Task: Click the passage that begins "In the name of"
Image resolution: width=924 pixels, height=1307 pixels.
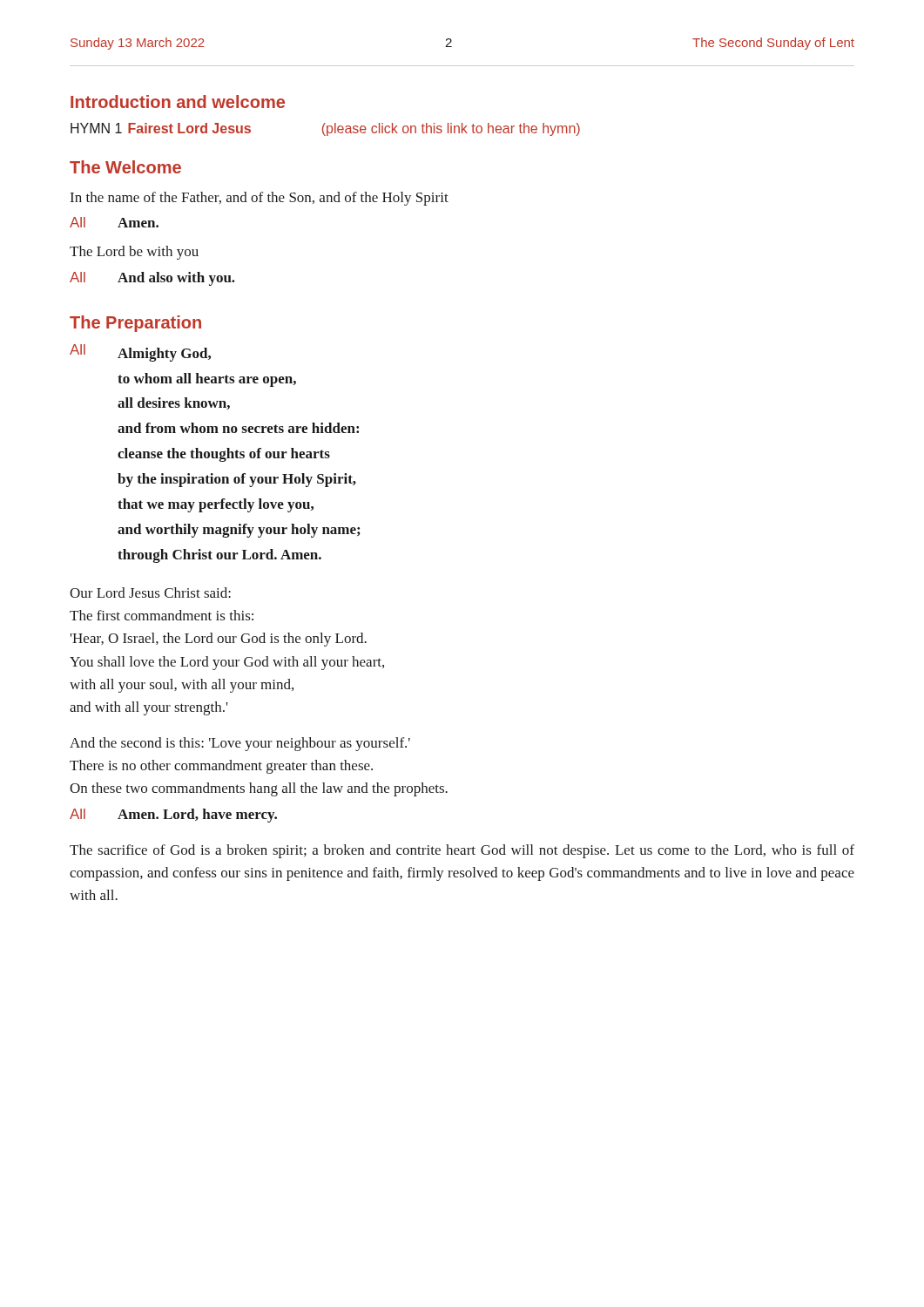Action: click(259, 197)
